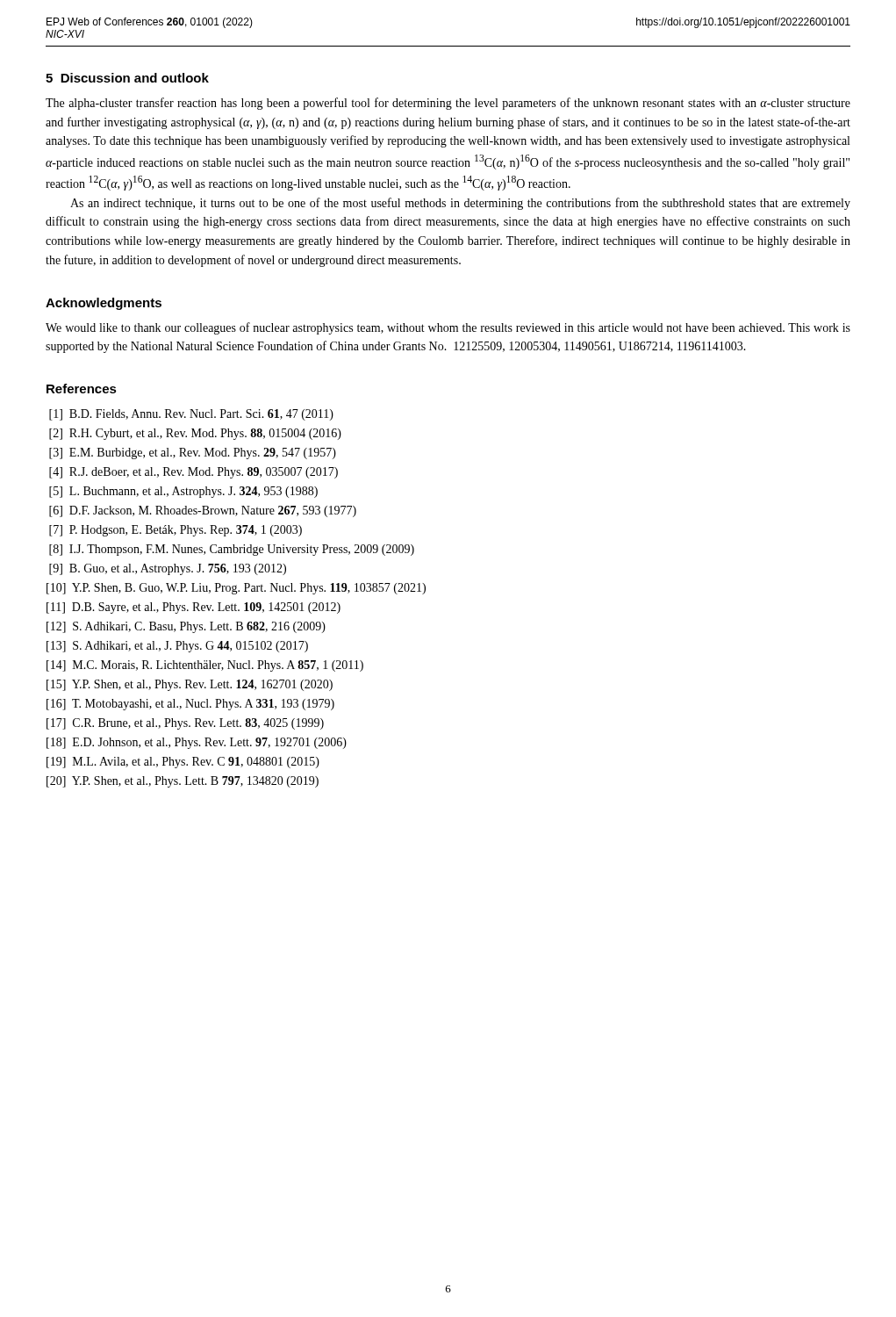The width and height of the screenshot is (896, 1317).
Task: Locate the text block that says "We would like to thank our colleagues of"
Action: point(448,337)
